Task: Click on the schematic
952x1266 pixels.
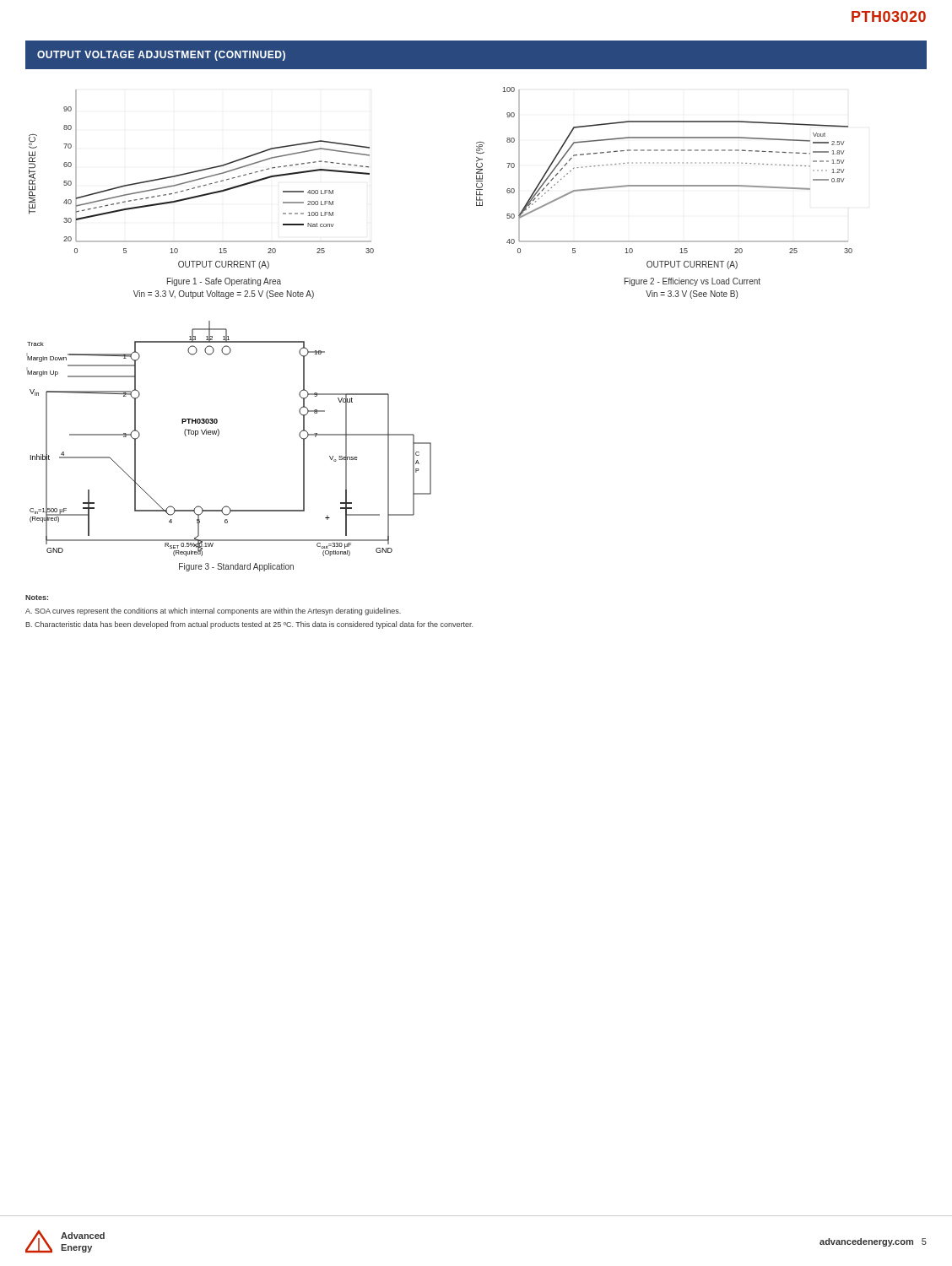Action: click(236, 435)
